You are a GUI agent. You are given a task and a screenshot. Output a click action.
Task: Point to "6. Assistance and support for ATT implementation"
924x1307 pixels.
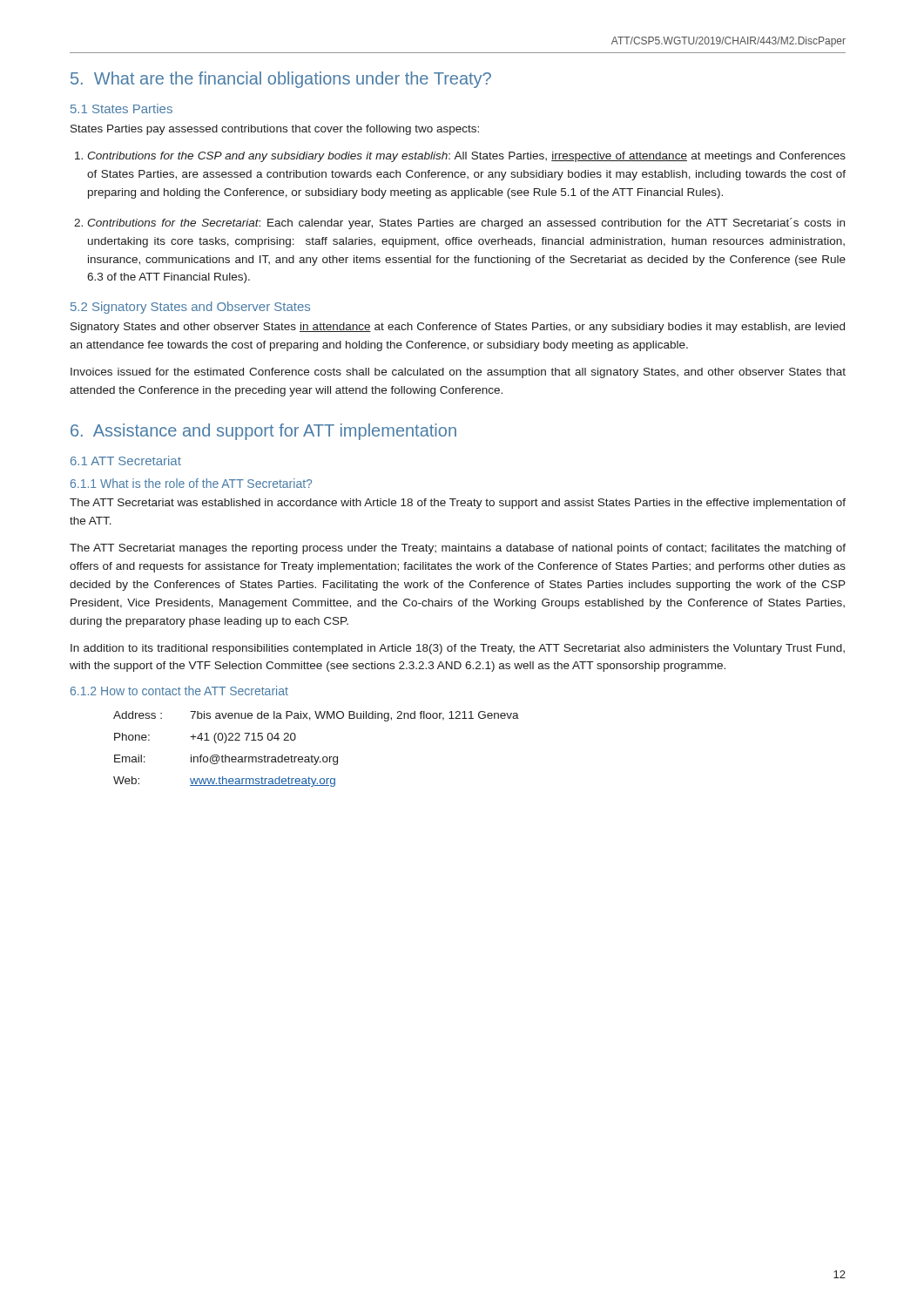point(263,430)
